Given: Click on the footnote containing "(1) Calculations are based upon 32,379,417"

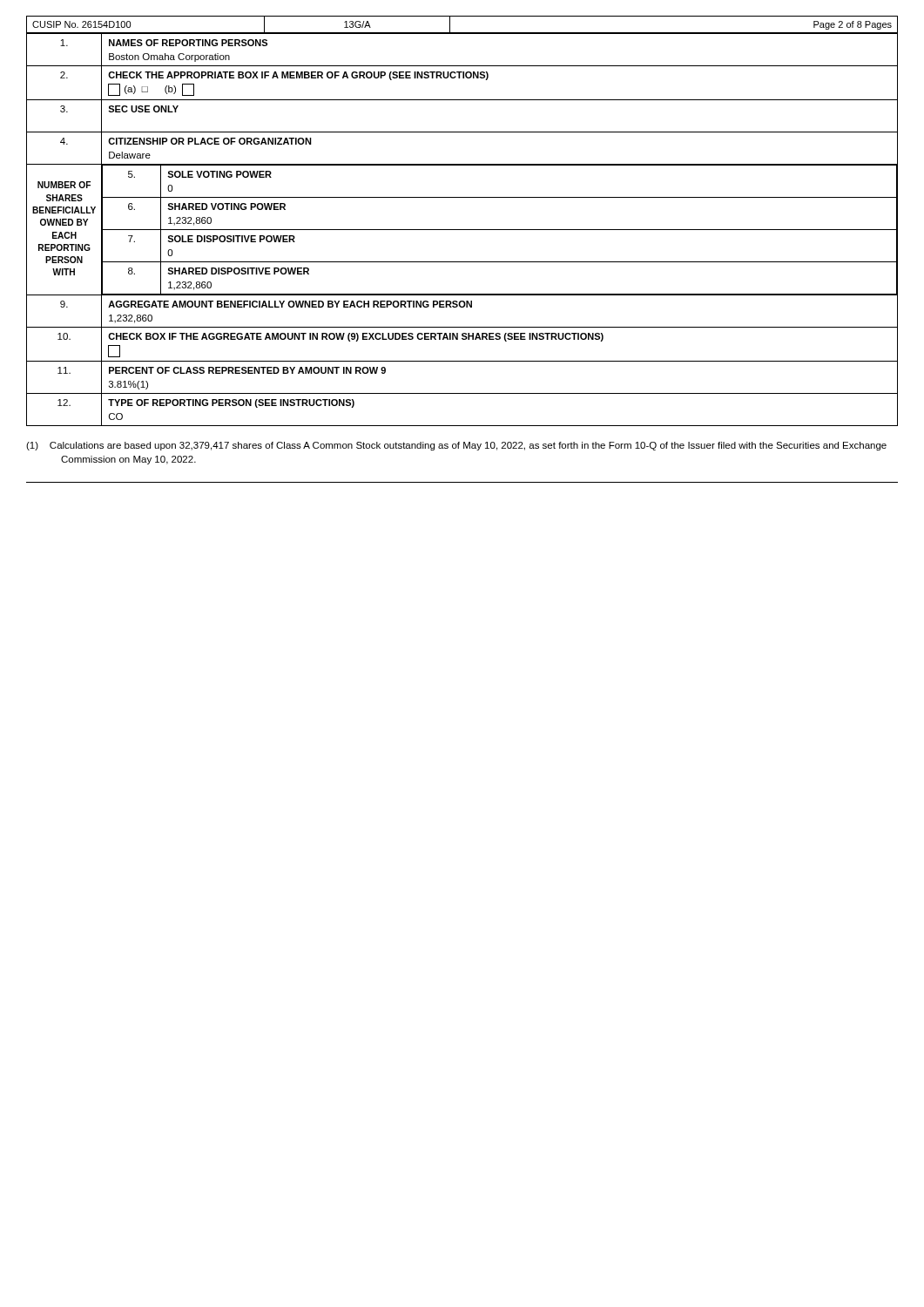Looking at the screenshot, I should [x=462, y=452].
